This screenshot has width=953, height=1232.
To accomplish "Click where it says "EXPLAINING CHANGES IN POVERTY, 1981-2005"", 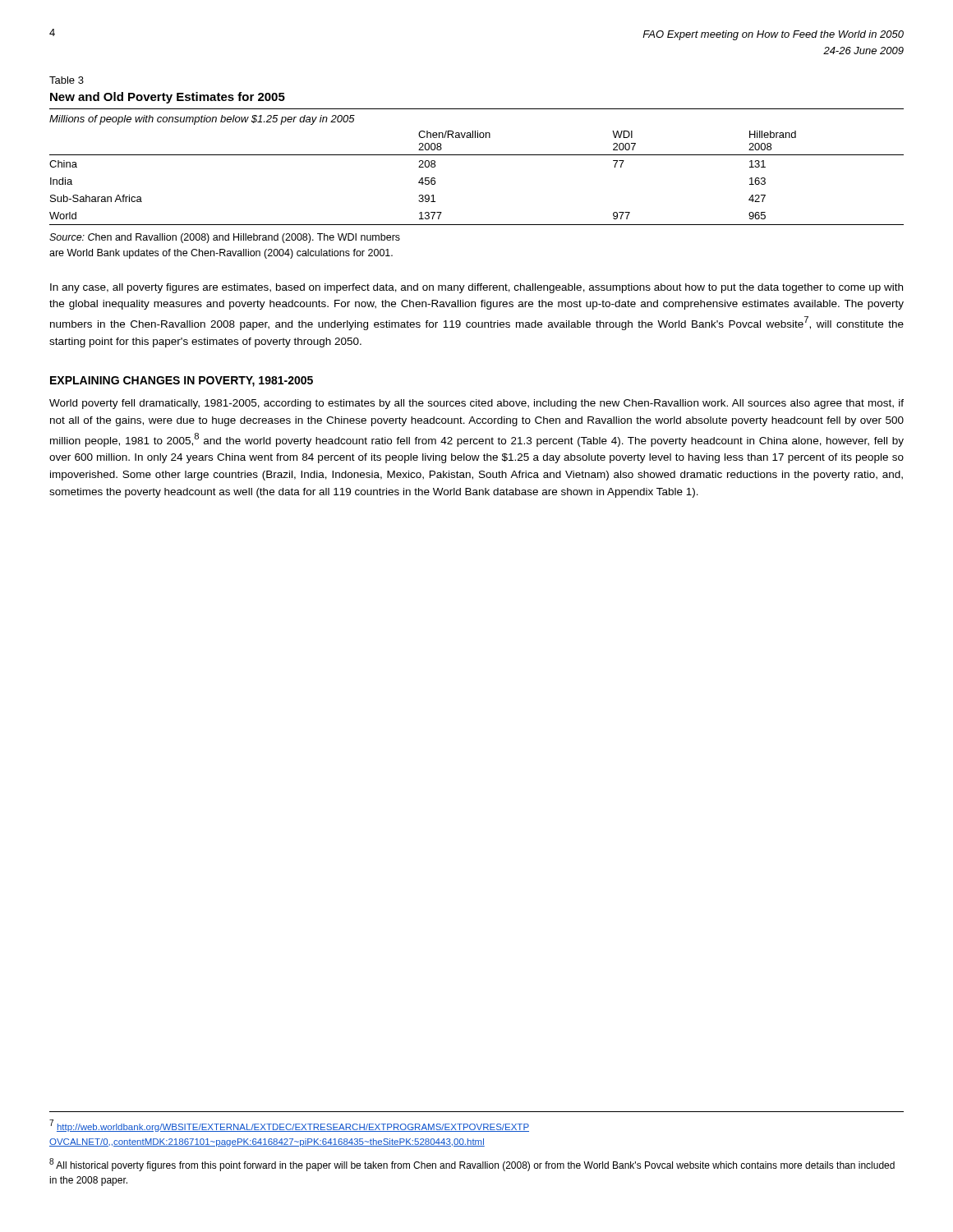I will pyautogui.click(x=181, y=380).
